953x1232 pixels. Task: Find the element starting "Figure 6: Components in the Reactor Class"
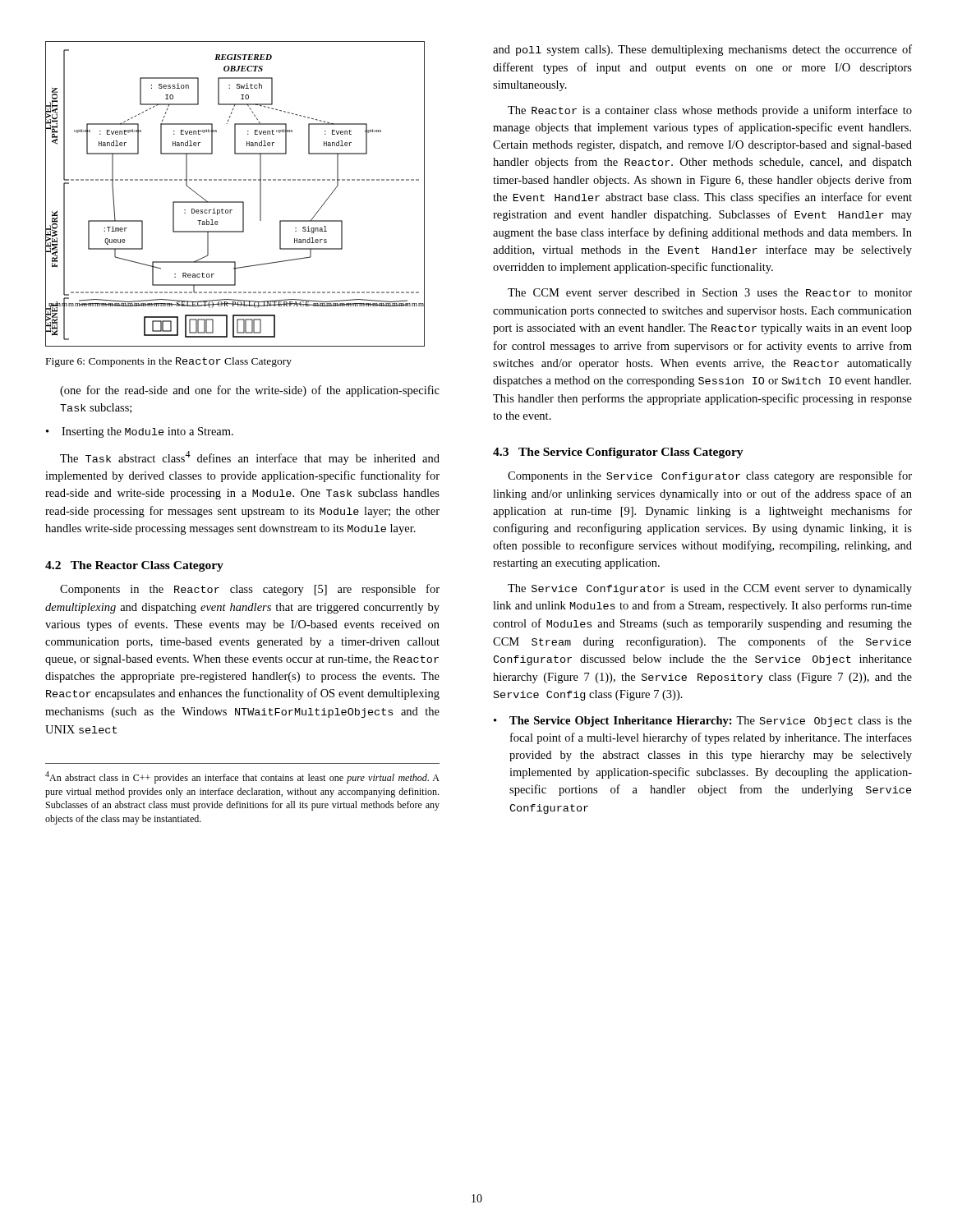coord(168,361)
